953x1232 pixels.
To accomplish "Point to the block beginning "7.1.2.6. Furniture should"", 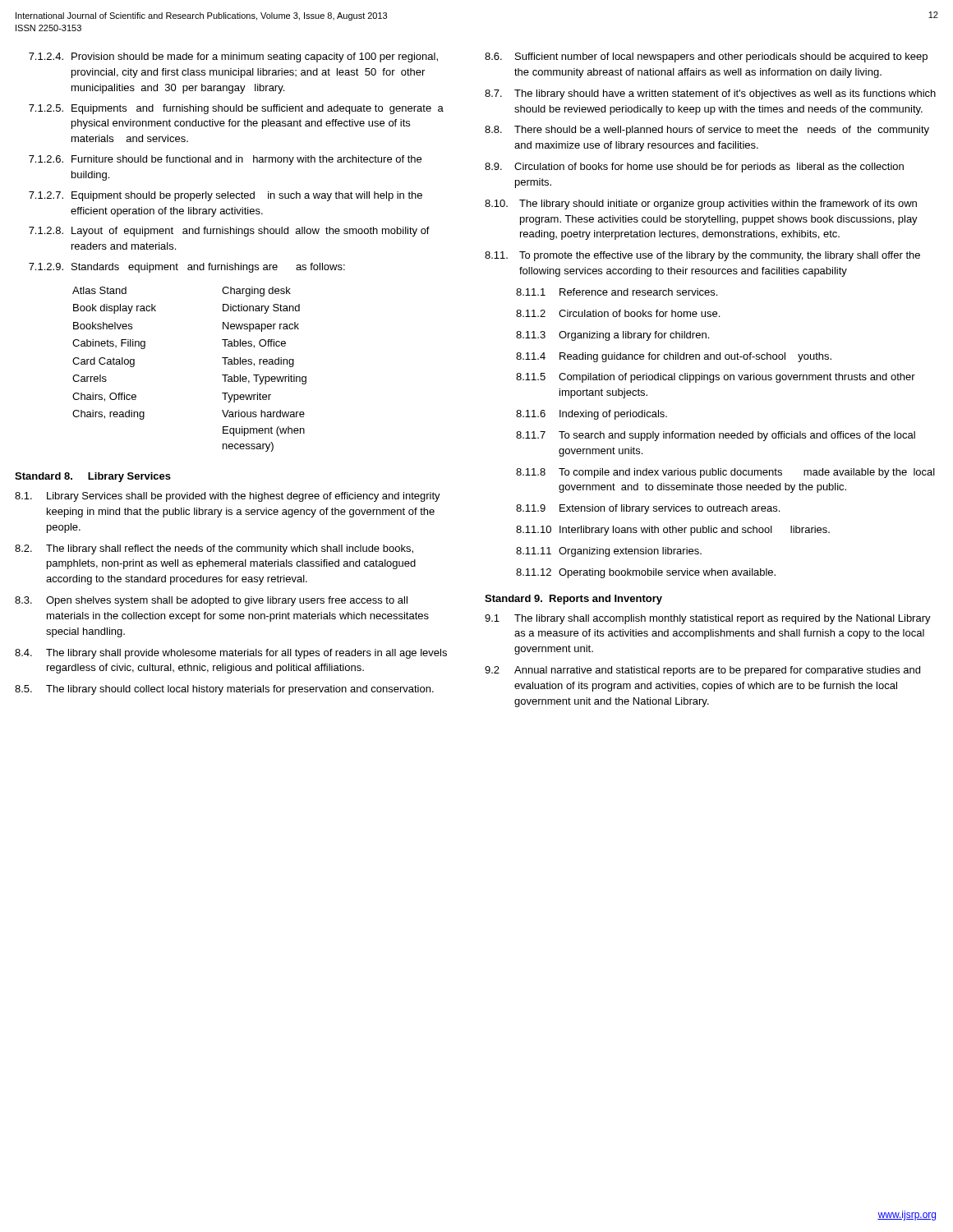I will tap(232, 167).
